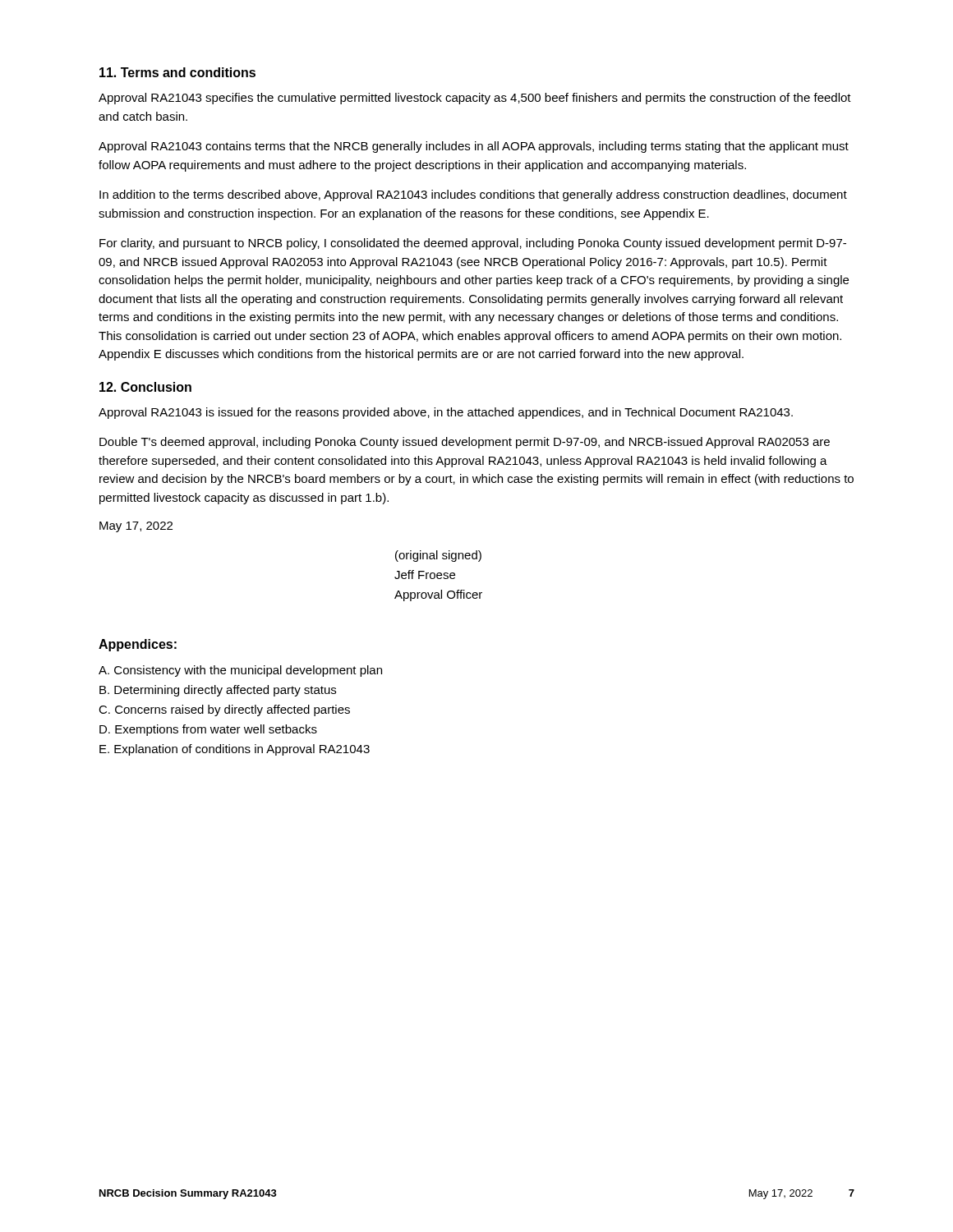Click on the region starting "Double T's deemed approval, including"
This screenshot has width=953, height=1232.
[x=476, y=469]
